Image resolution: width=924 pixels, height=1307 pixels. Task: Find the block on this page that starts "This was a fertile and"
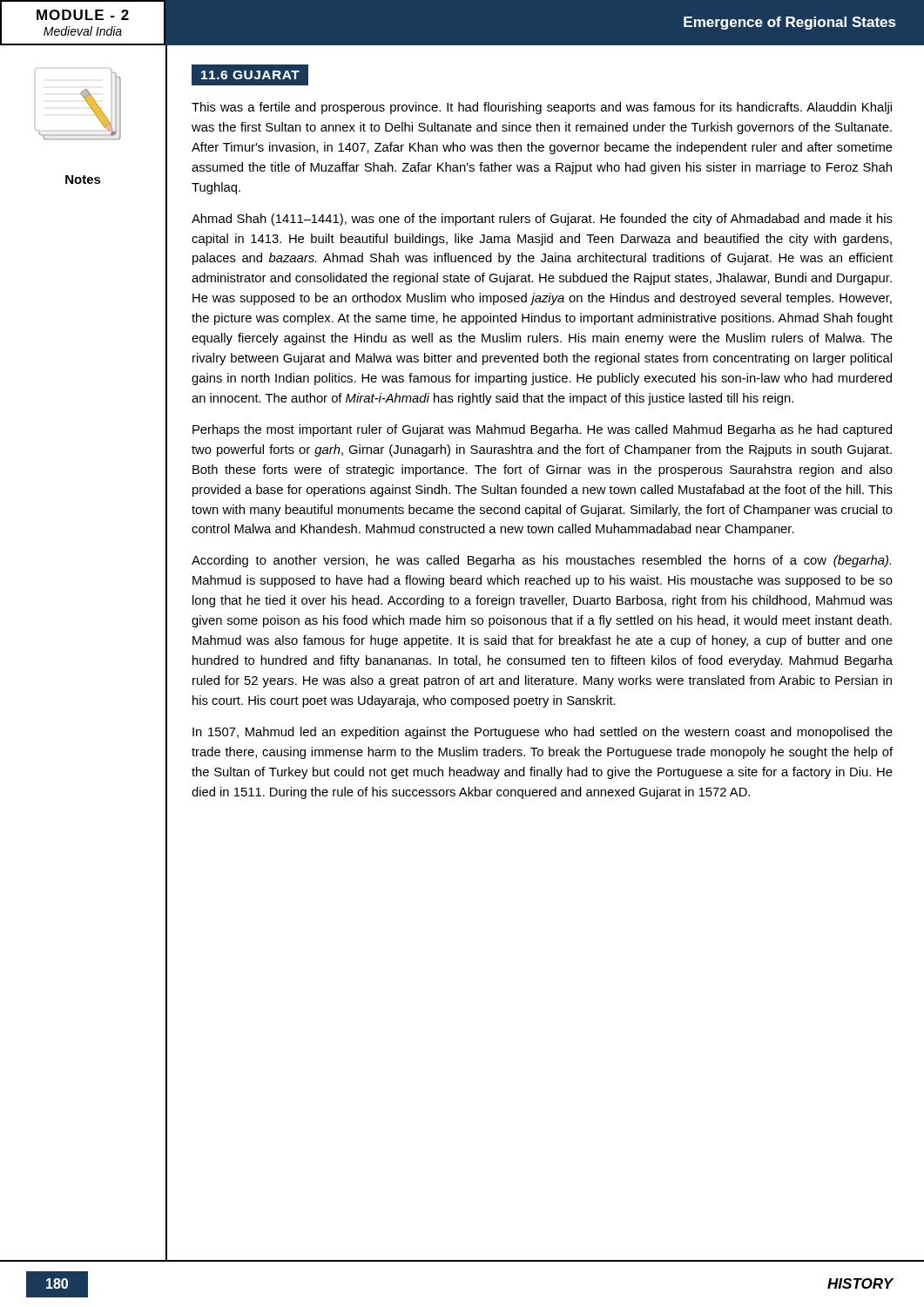[x=542, y=147]
